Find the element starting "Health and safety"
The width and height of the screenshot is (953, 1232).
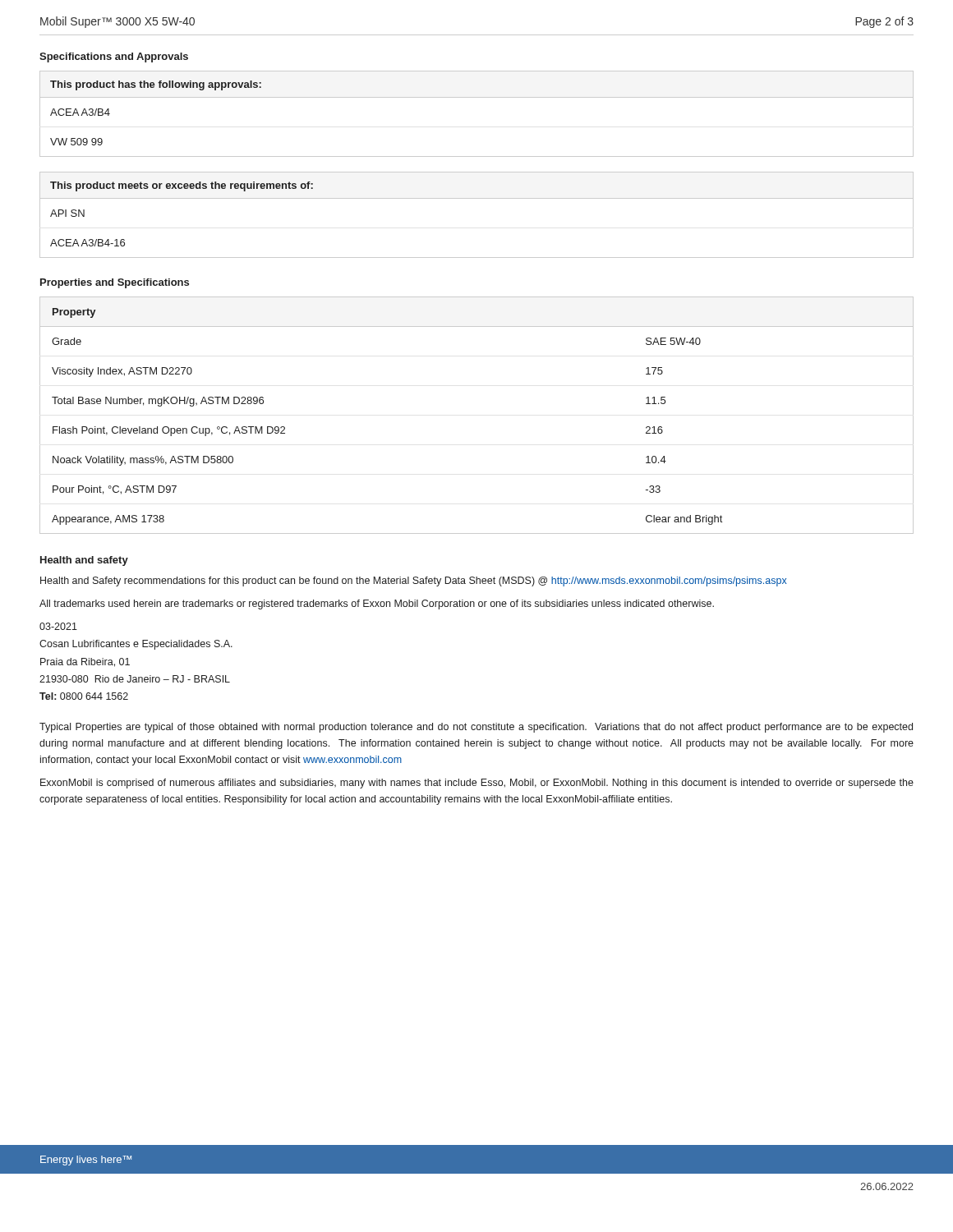[84, 560]
